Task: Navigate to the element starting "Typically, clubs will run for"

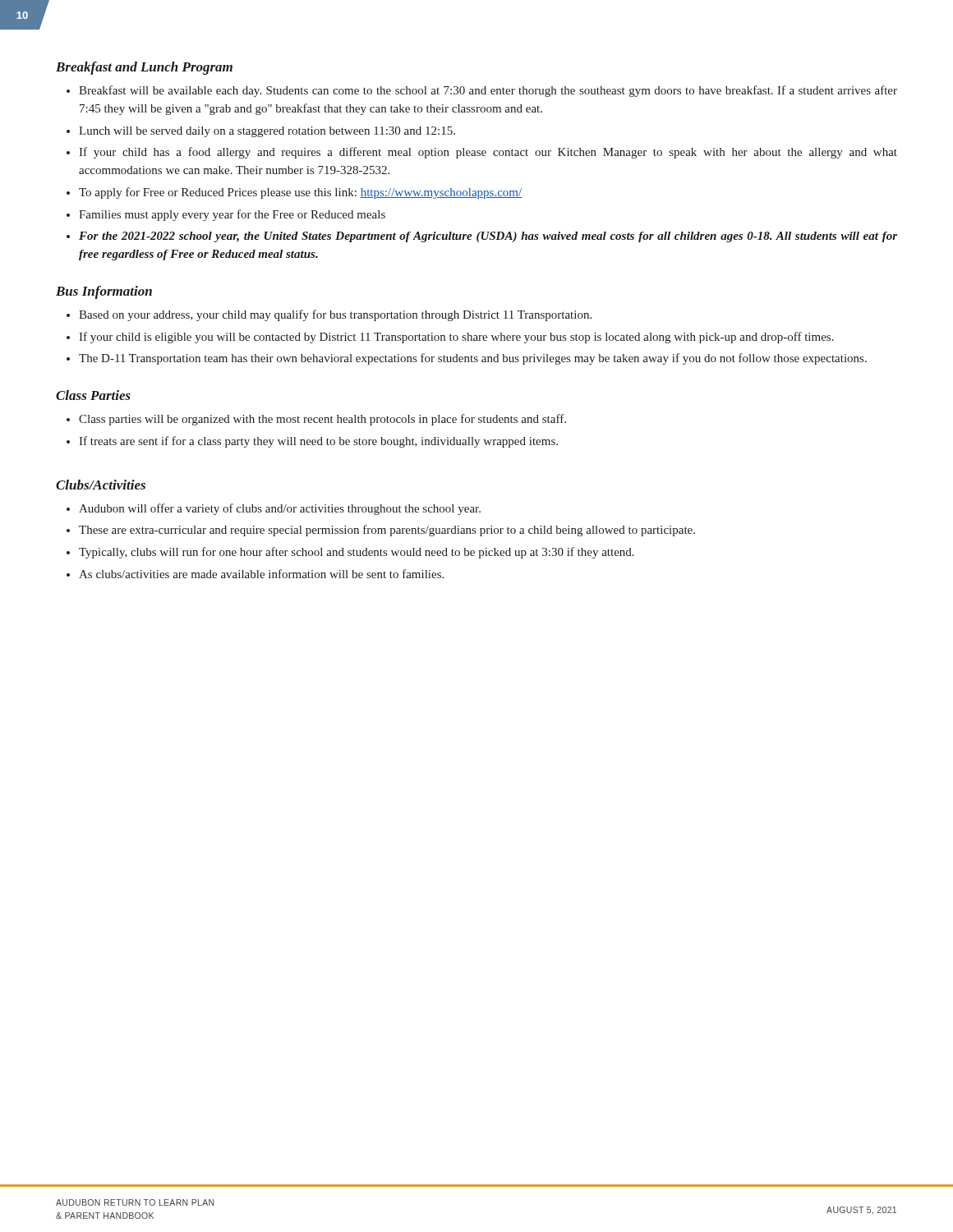Action: [x=357, y=552]
